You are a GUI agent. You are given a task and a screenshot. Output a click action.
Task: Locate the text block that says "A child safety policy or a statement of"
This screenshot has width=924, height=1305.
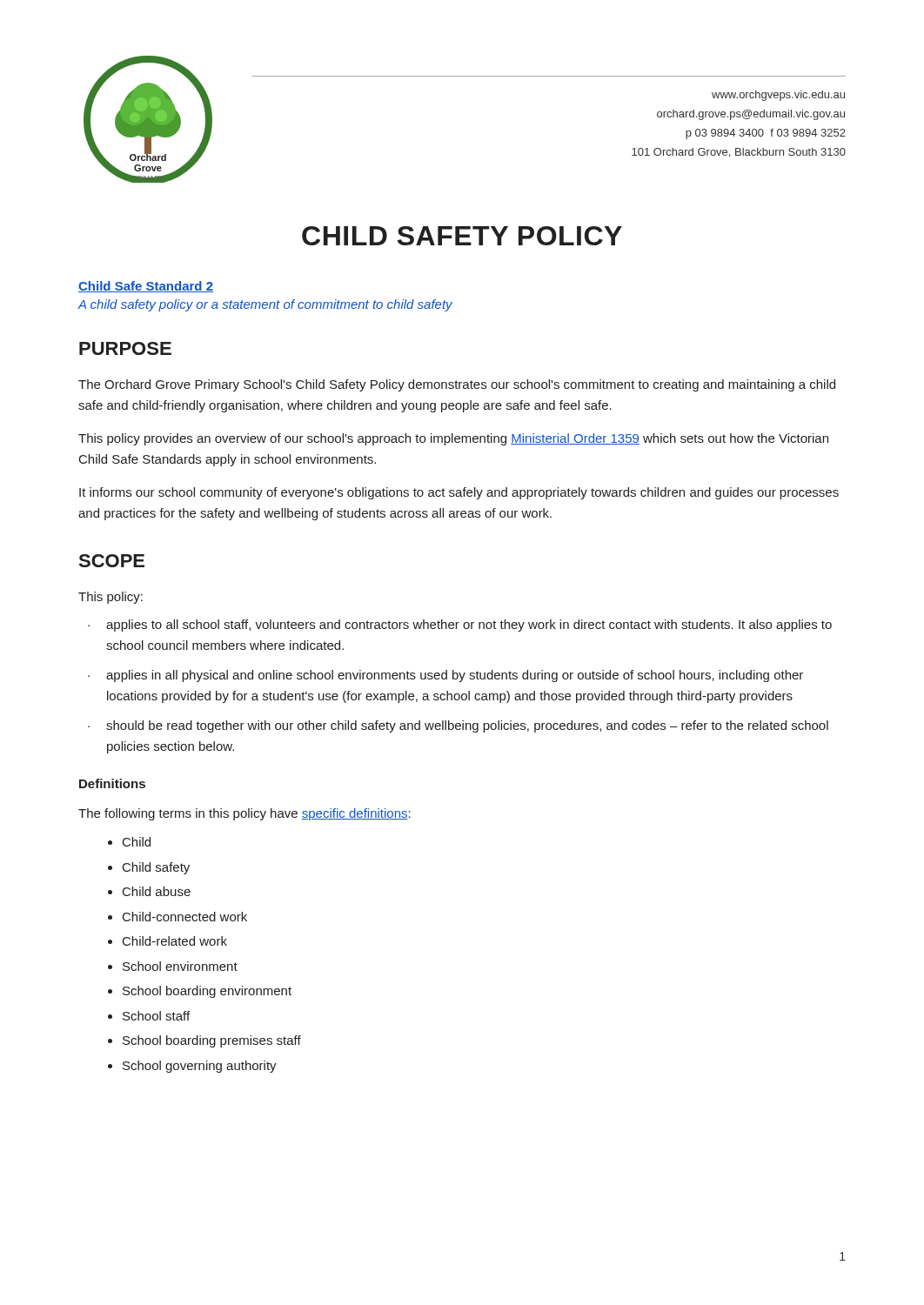click(x=462, y=304)
